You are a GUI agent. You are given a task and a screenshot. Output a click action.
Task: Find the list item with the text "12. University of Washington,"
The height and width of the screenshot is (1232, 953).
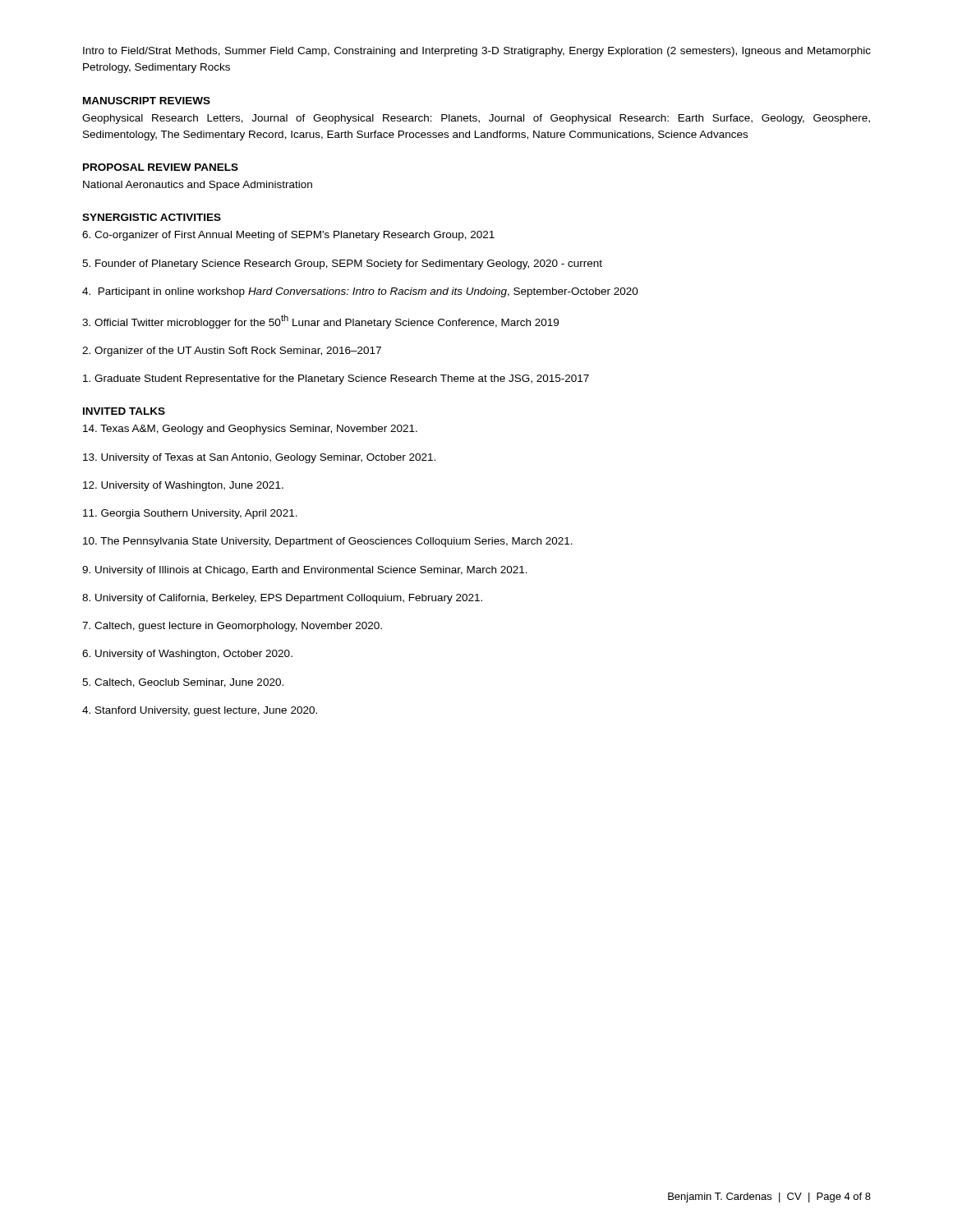(x=183, y=485)
